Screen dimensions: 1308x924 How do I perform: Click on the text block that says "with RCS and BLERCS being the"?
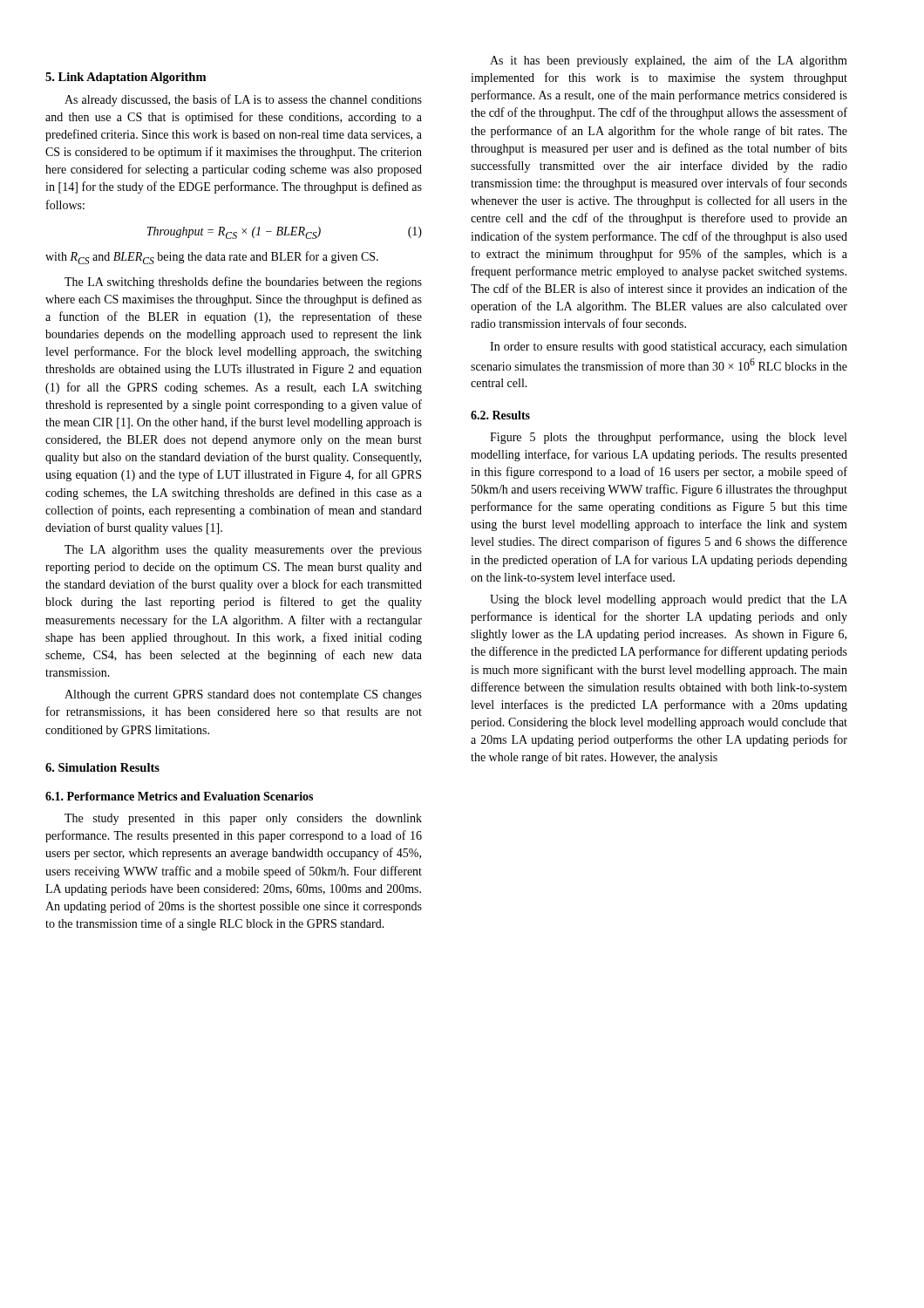pyautogui.click(x=234, y=494)
